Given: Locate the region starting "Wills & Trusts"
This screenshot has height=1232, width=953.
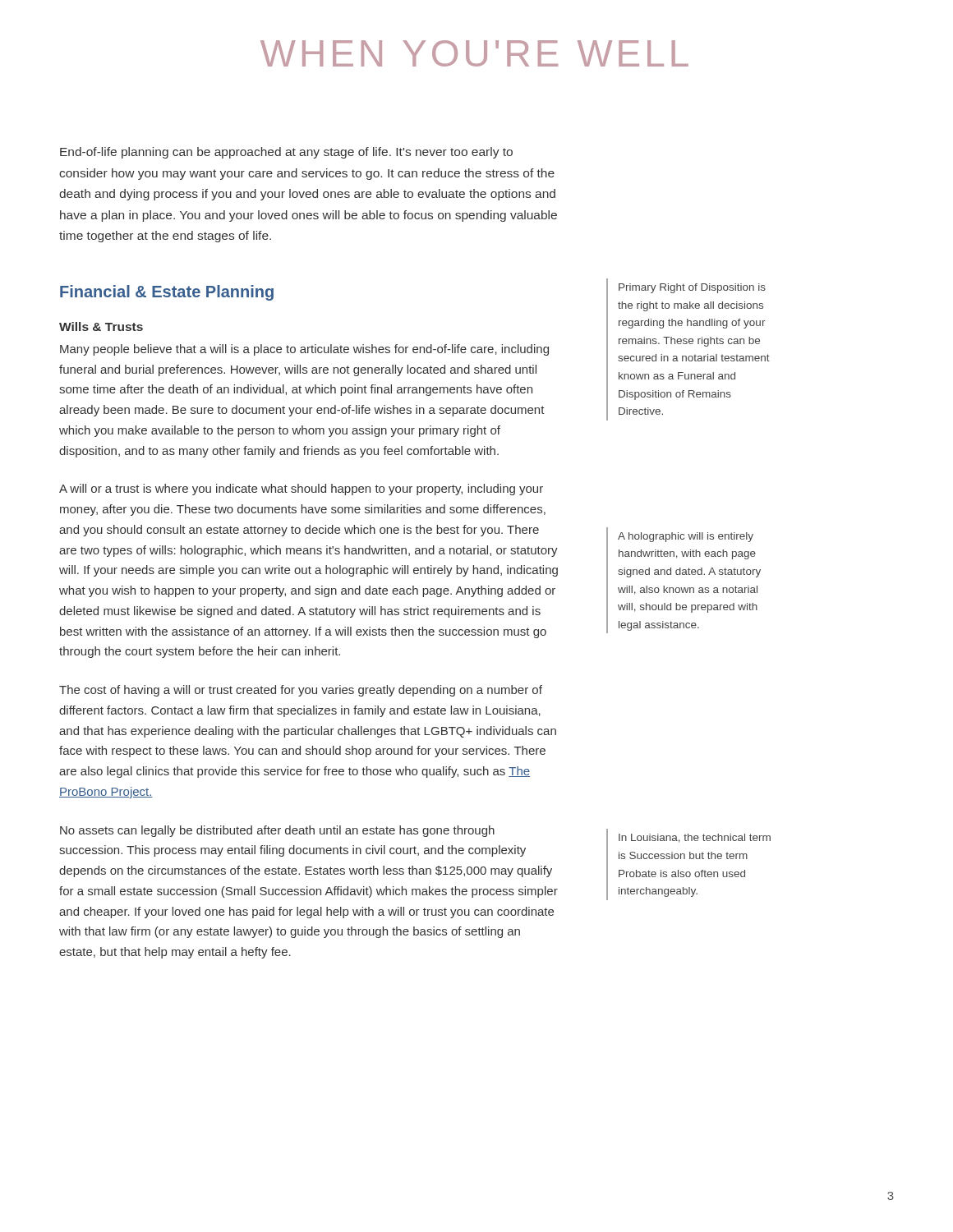Looking at the screenshot, I should pos(101,326).
